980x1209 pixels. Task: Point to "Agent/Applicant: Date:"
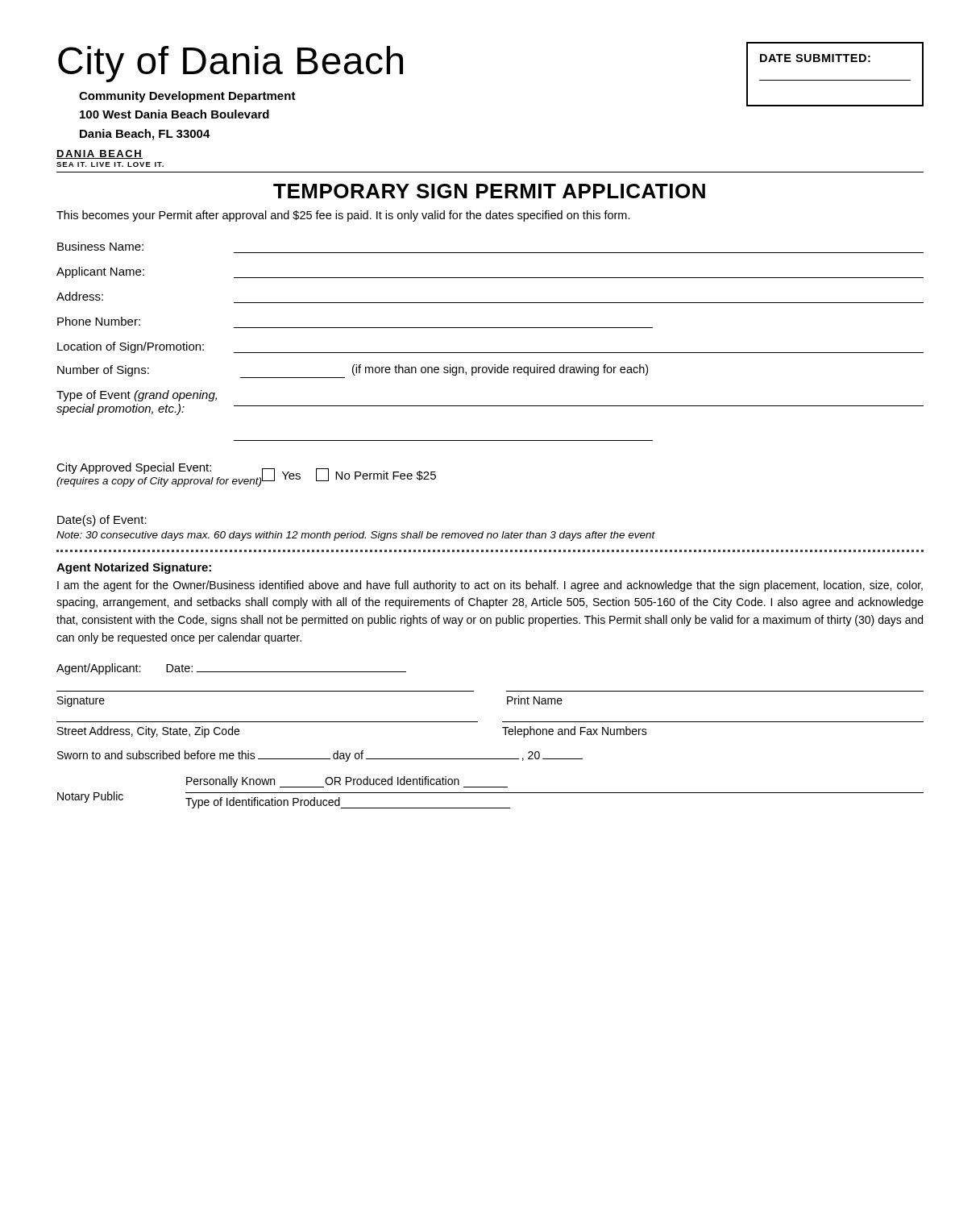coord(231,669)
